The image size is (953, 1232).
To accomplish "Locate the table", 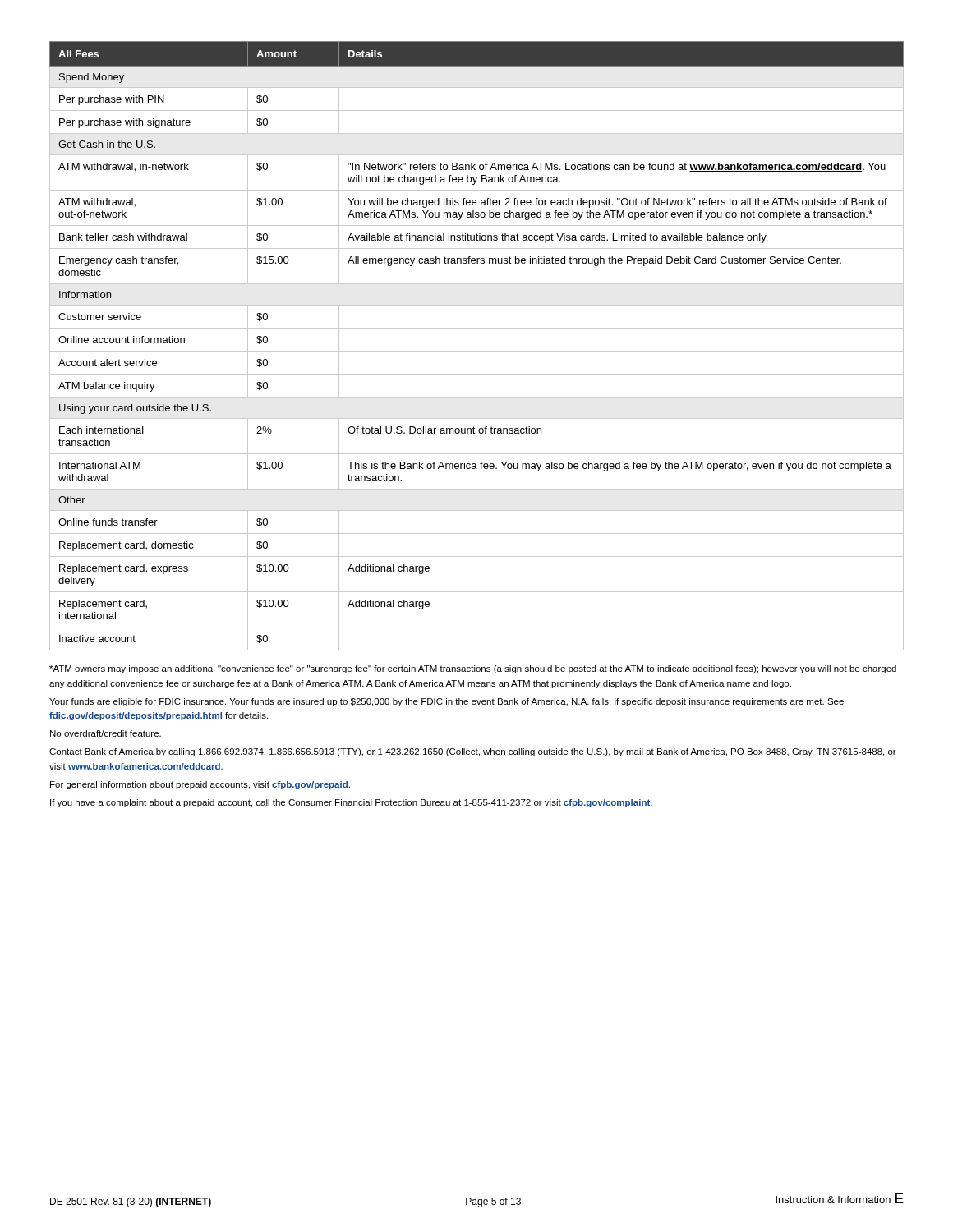I will point(476,346).
